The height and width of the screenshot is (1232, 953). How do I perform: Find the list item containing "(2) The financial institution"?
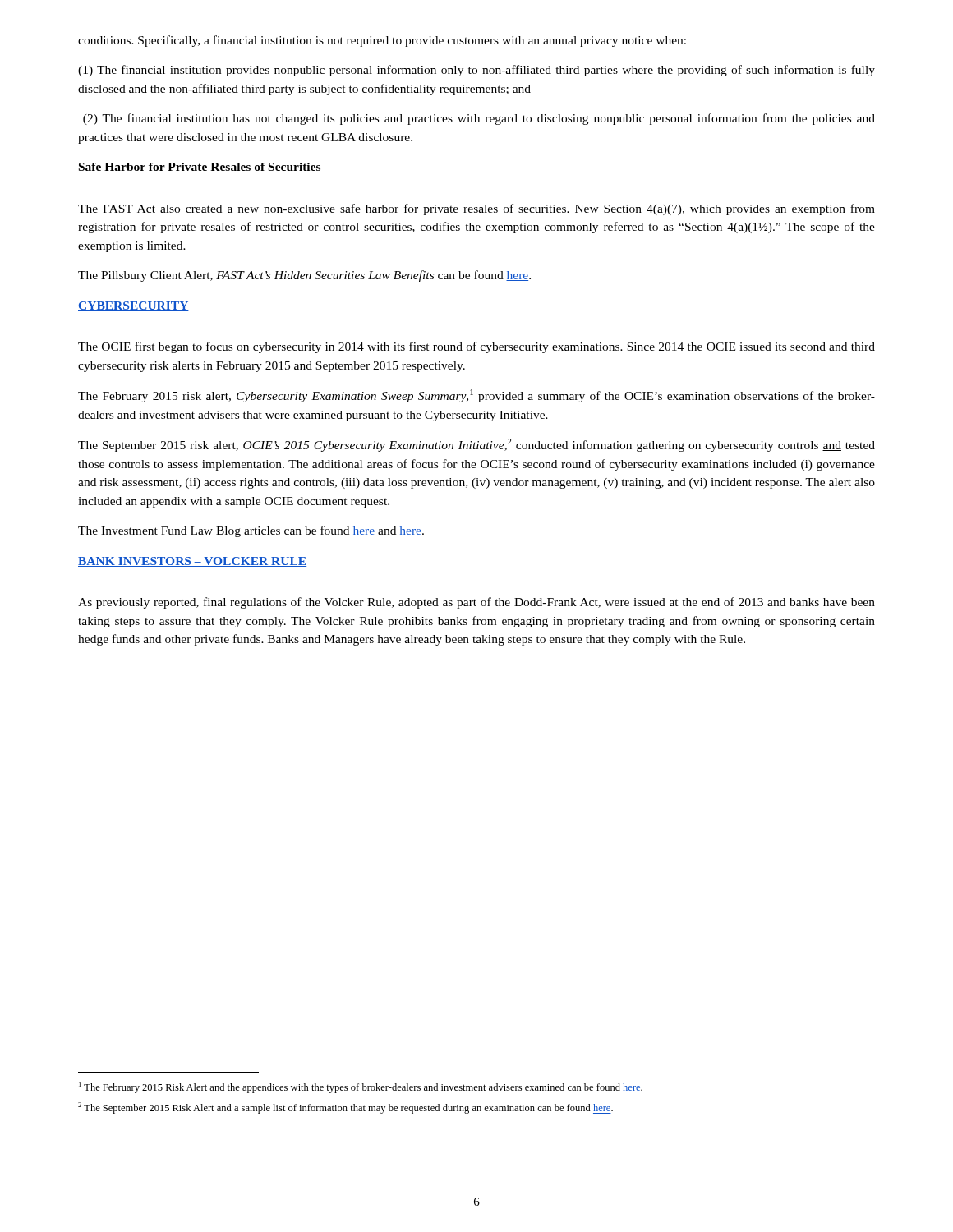pyautogui.click(x=476, y=128)
